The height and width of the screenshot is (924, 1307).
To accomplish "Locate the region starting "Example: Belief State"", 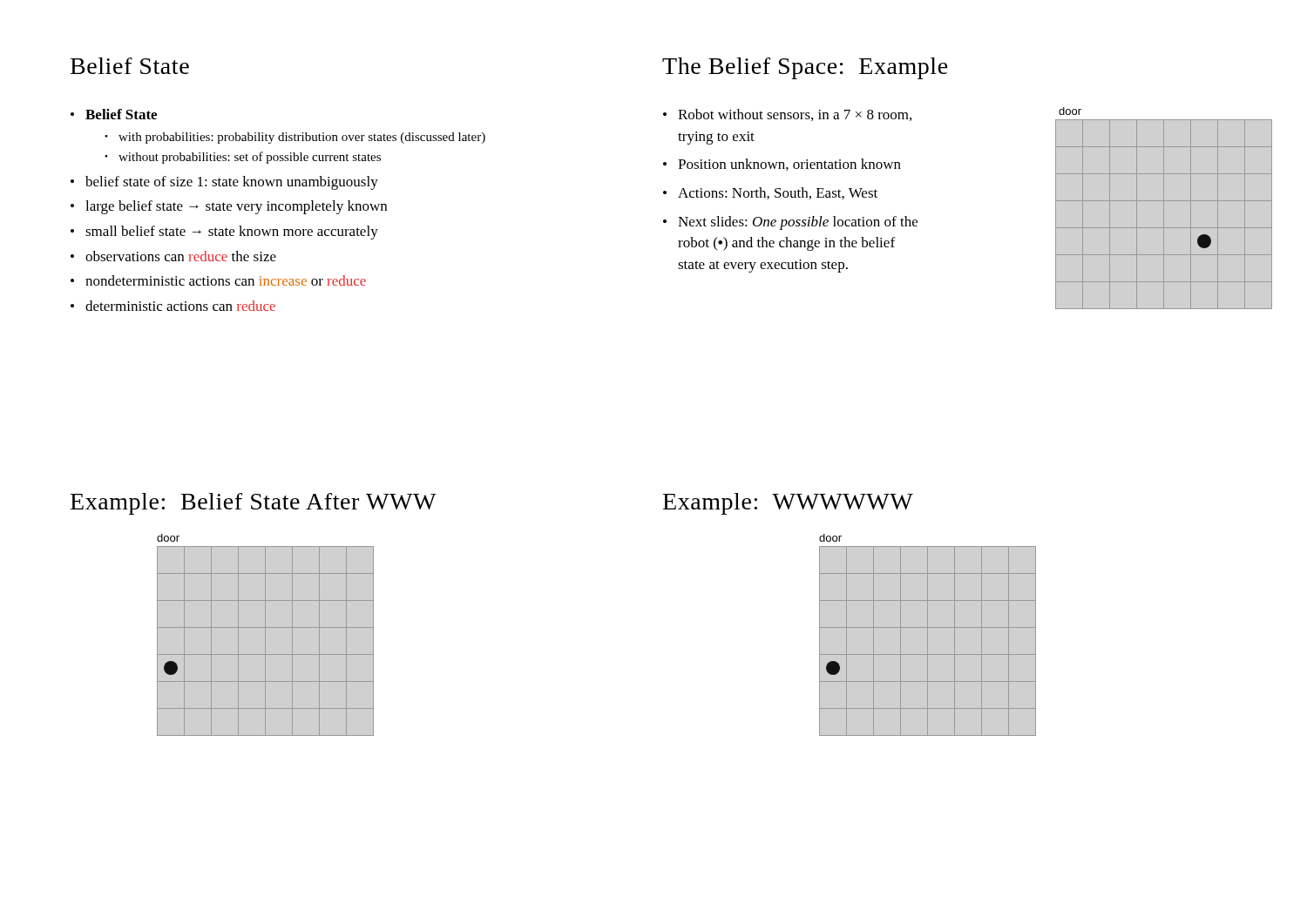I will tap(253, 501).
